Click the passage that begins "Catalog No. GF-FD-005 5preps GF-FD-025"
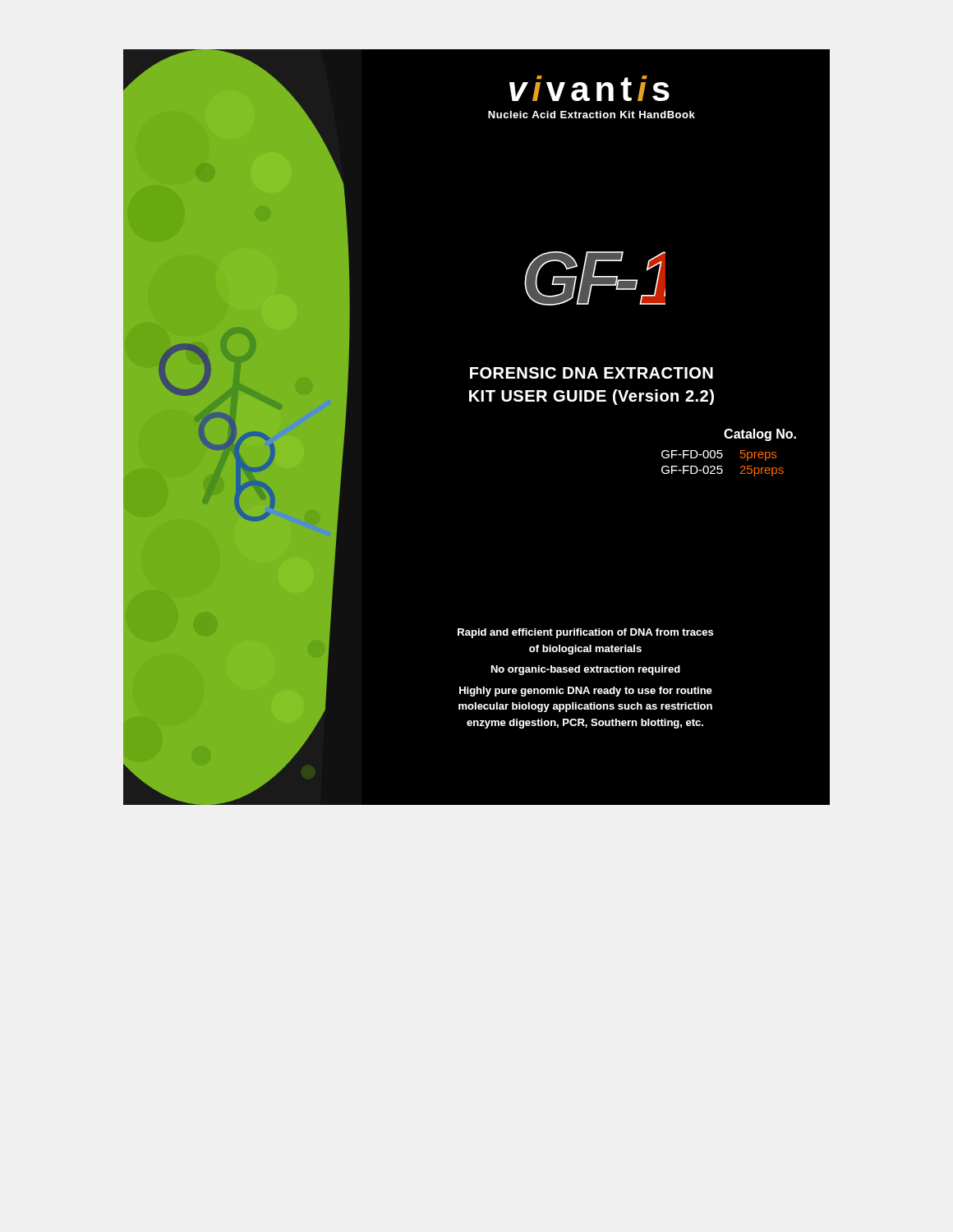This screenshot has height=1232, width=953. point(760,435)
